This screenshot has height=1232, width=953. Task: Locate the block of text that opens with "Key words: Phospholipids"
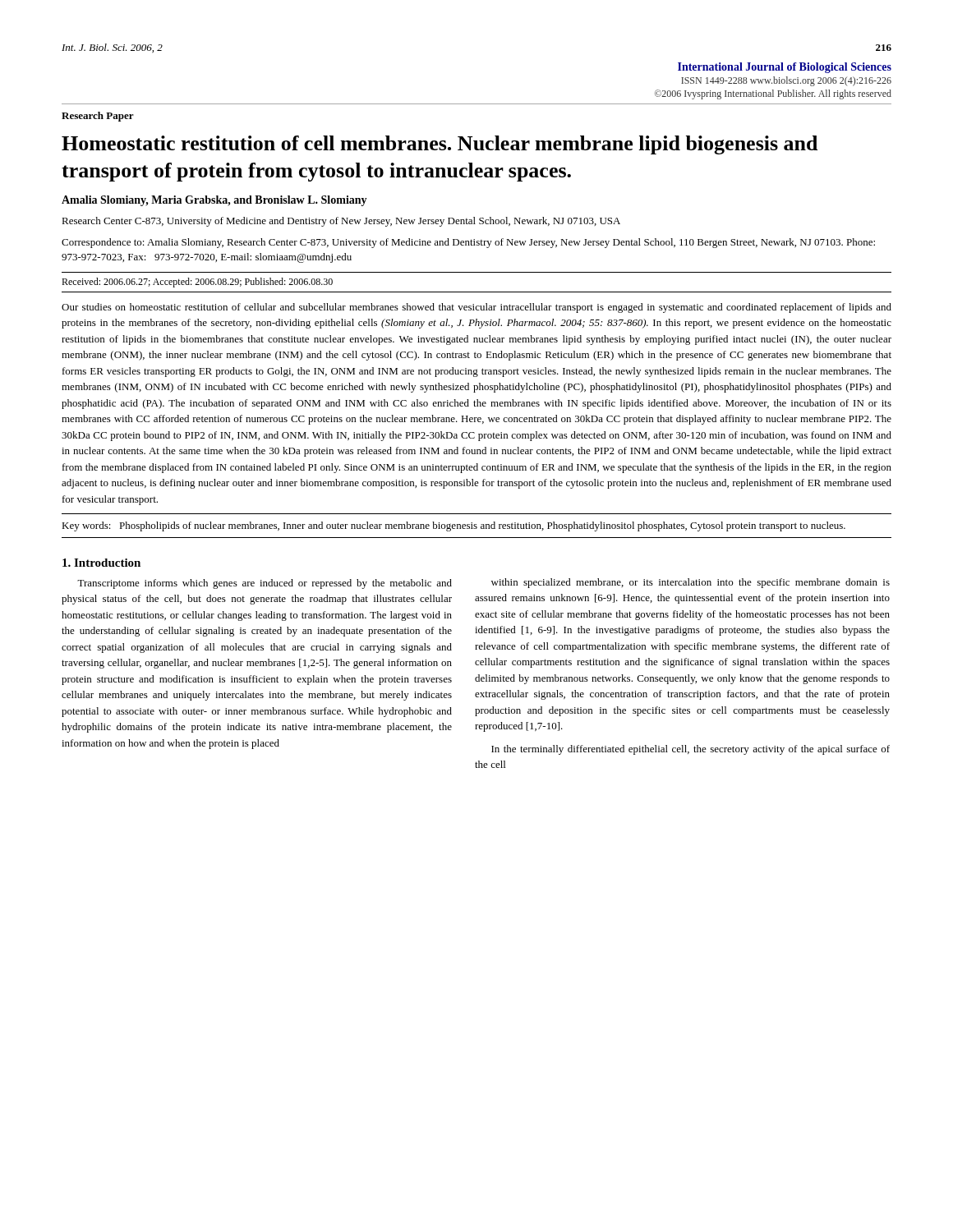click(x=454, y=525)
